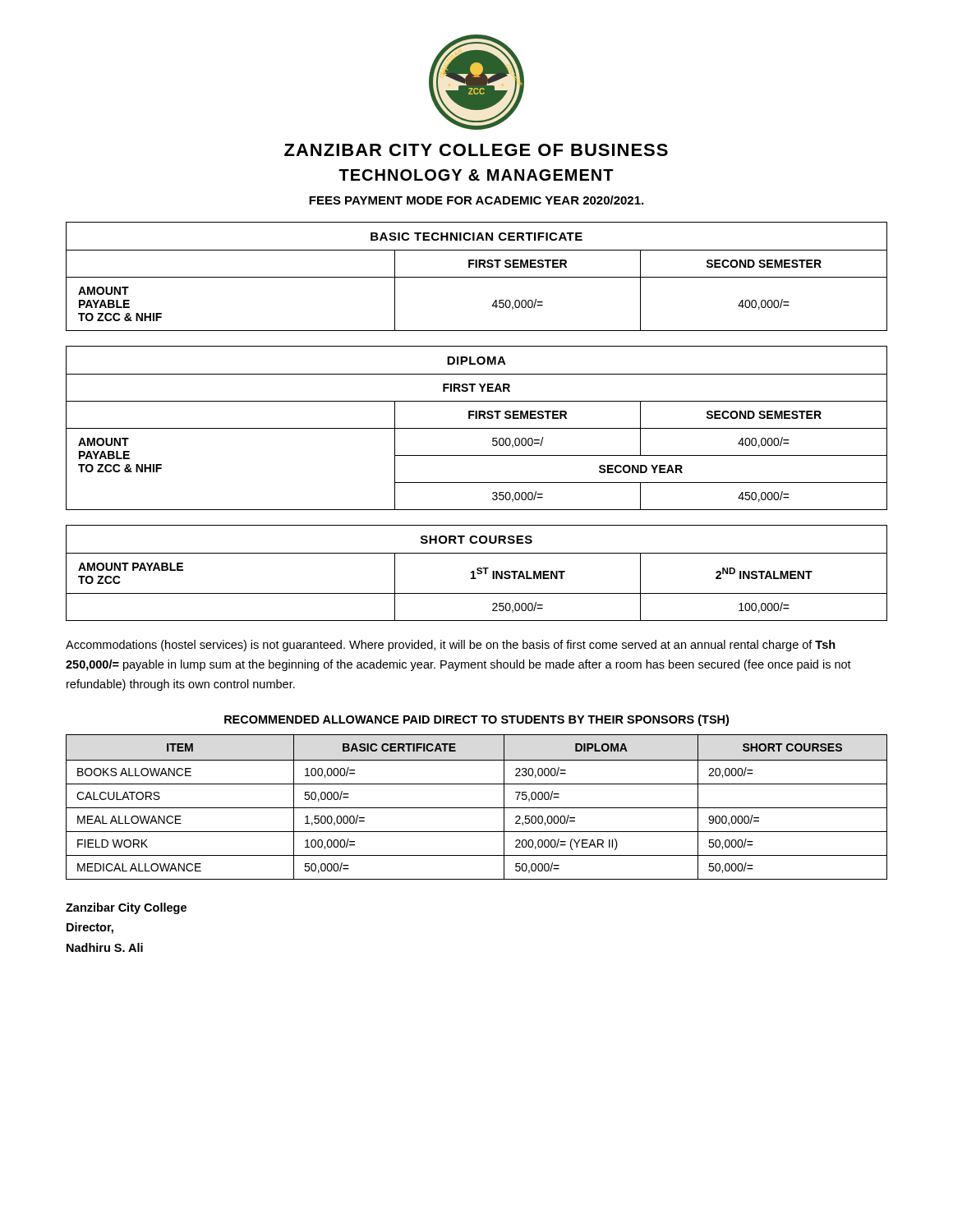Screen dimensions: 1232x953
Task: Find the table that mentions "BASIC CERTIFICATE"
Action: tap(476, 807)
